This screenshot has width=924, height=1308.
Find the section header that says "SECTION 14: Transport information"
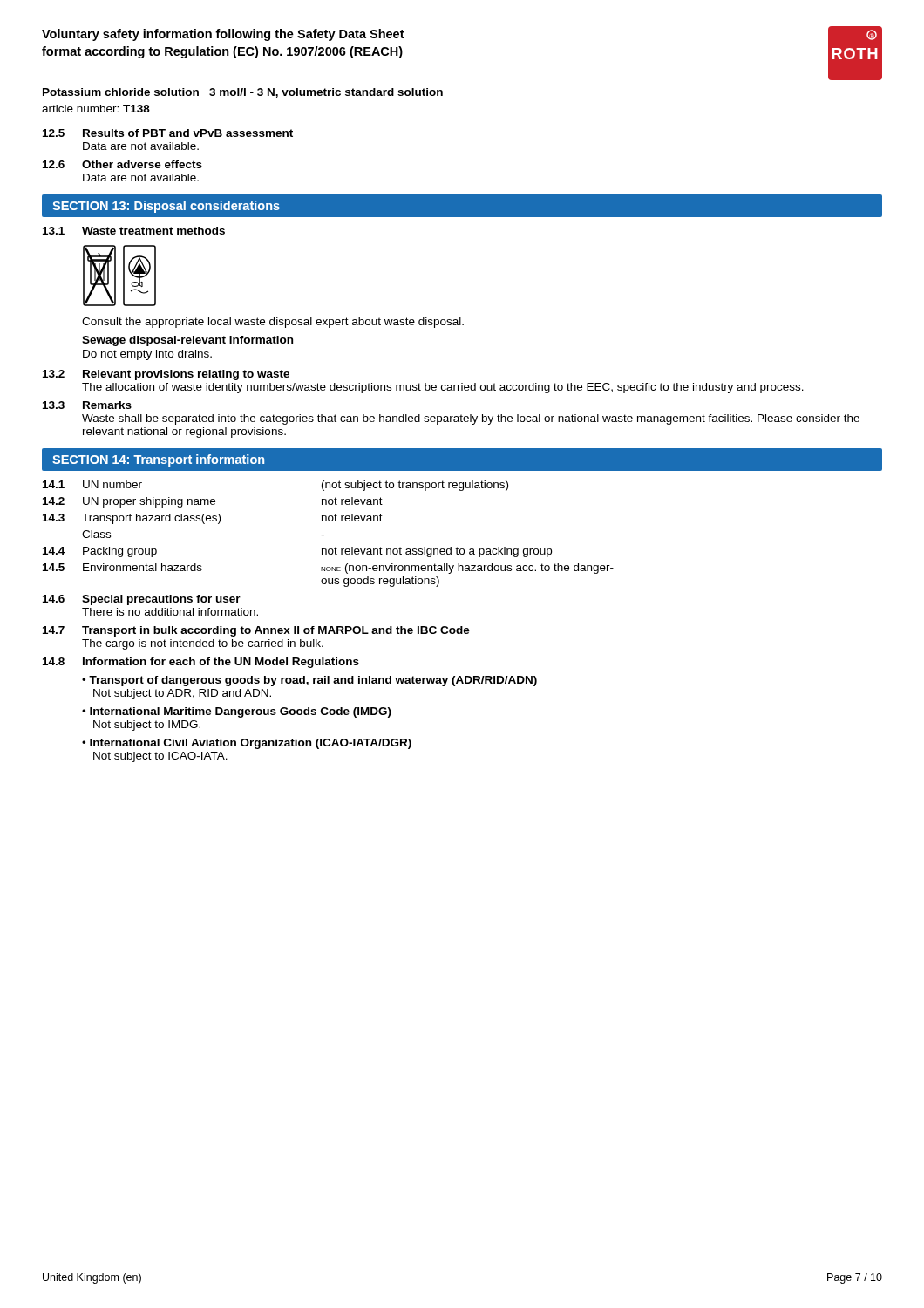(x=159, y=460)
